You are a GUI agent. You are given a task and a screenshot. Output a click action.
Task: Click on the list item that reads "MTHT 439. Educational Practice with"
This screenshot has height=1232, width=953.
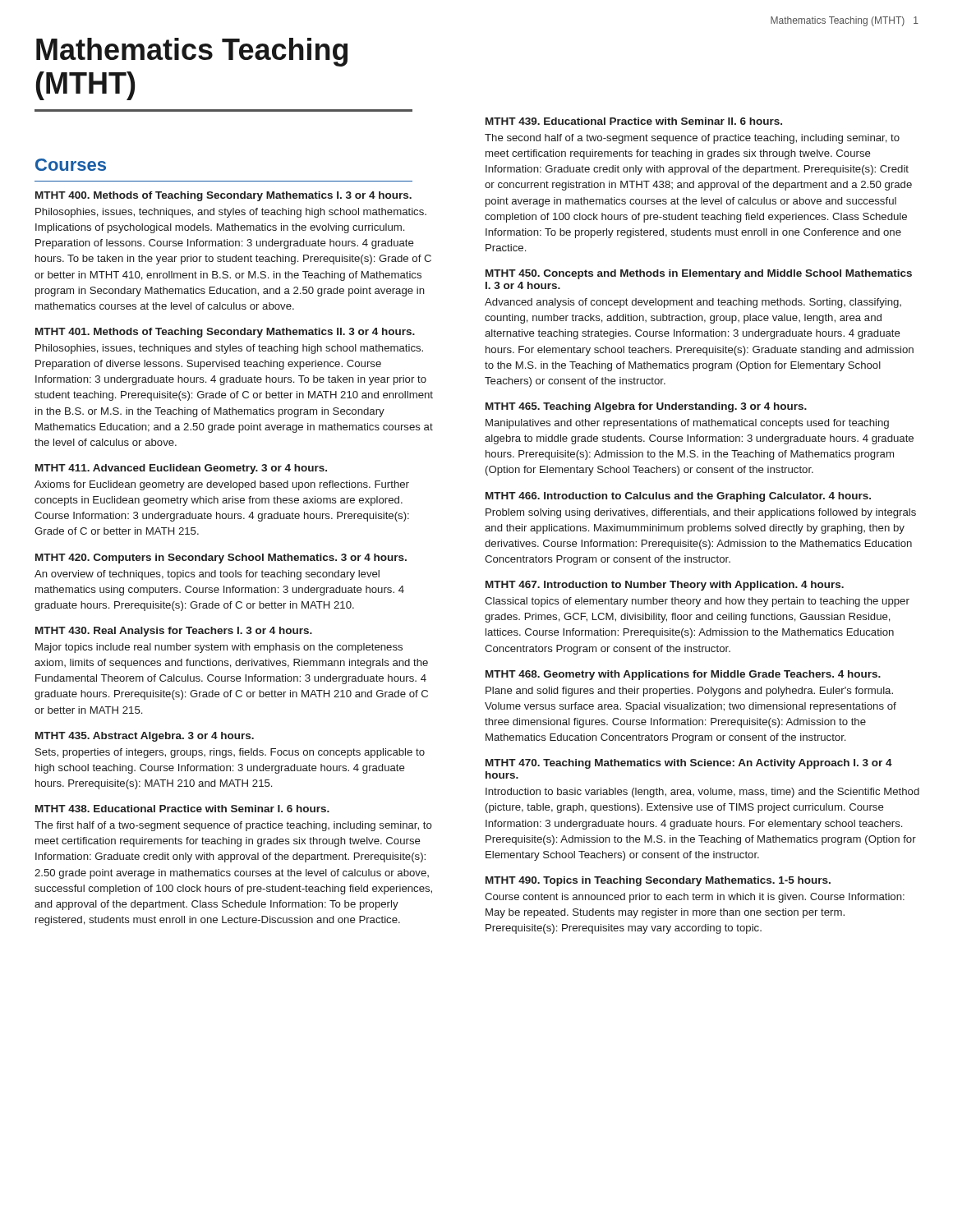tap(702, 185)
